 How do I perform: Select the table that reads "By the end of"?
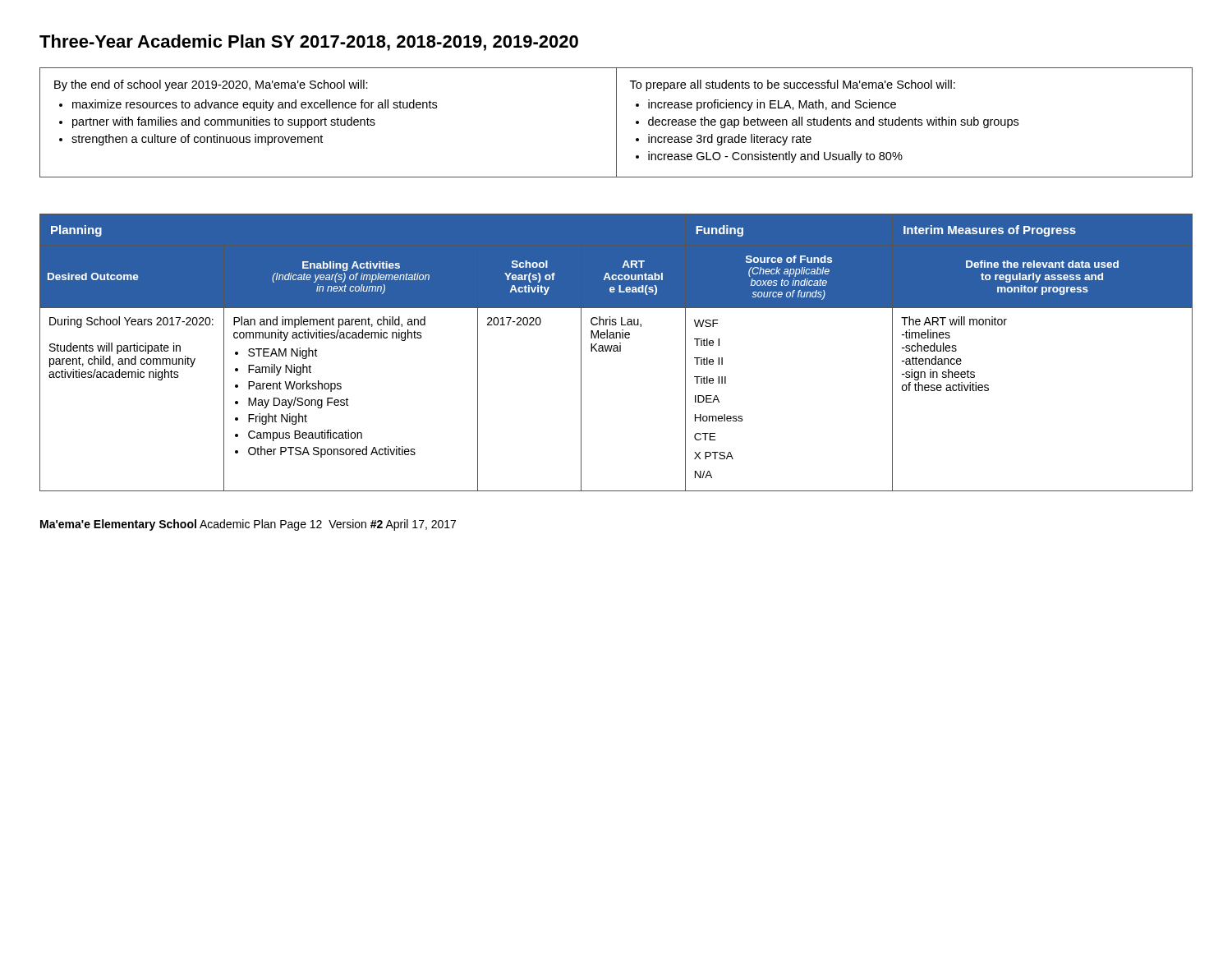pyautogui.click(x=616, y=122)
